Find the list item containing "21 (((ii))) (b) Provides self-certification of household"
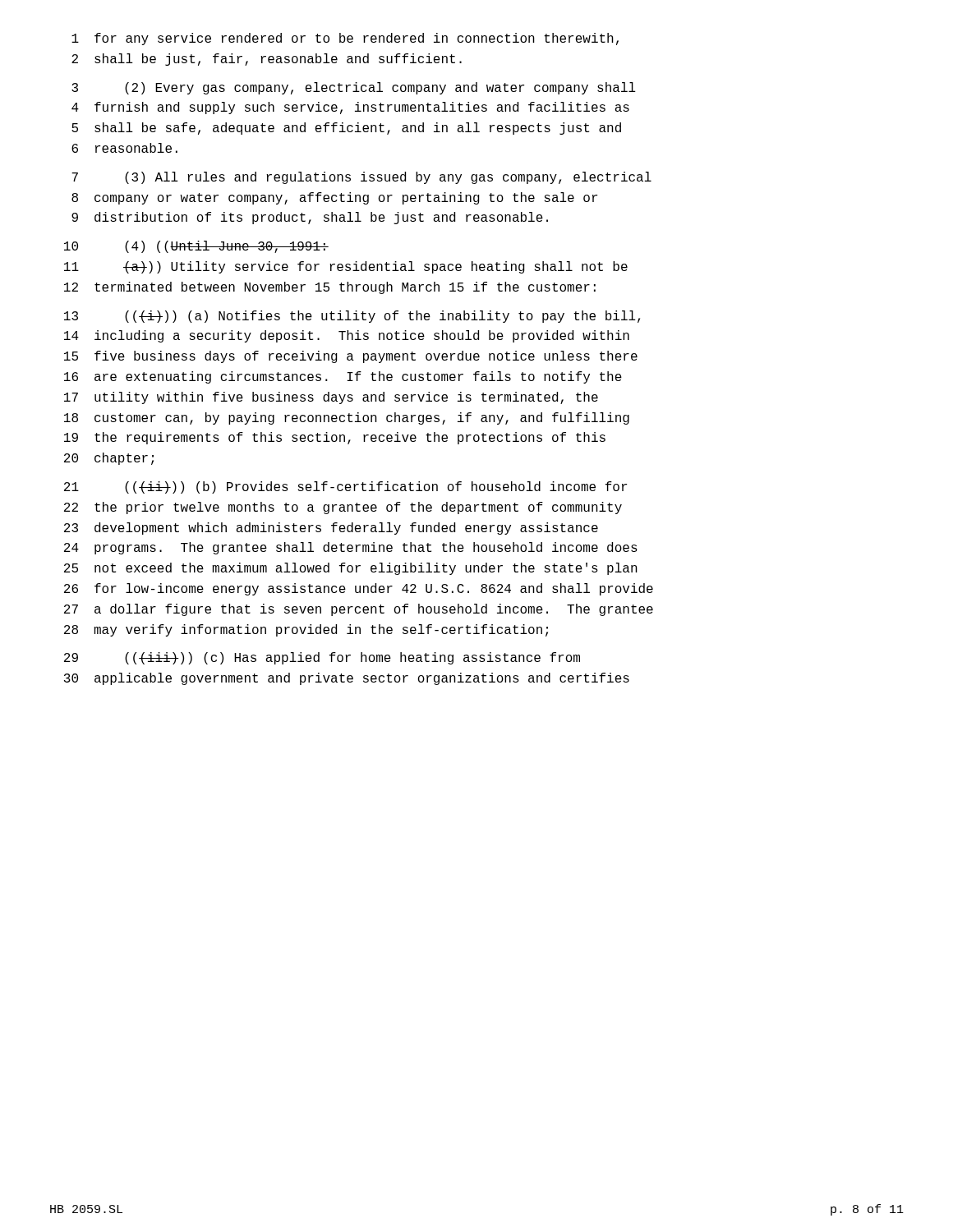Image resolution: width=953 pixels, height=1232 pixels. [x=476, y=488]
